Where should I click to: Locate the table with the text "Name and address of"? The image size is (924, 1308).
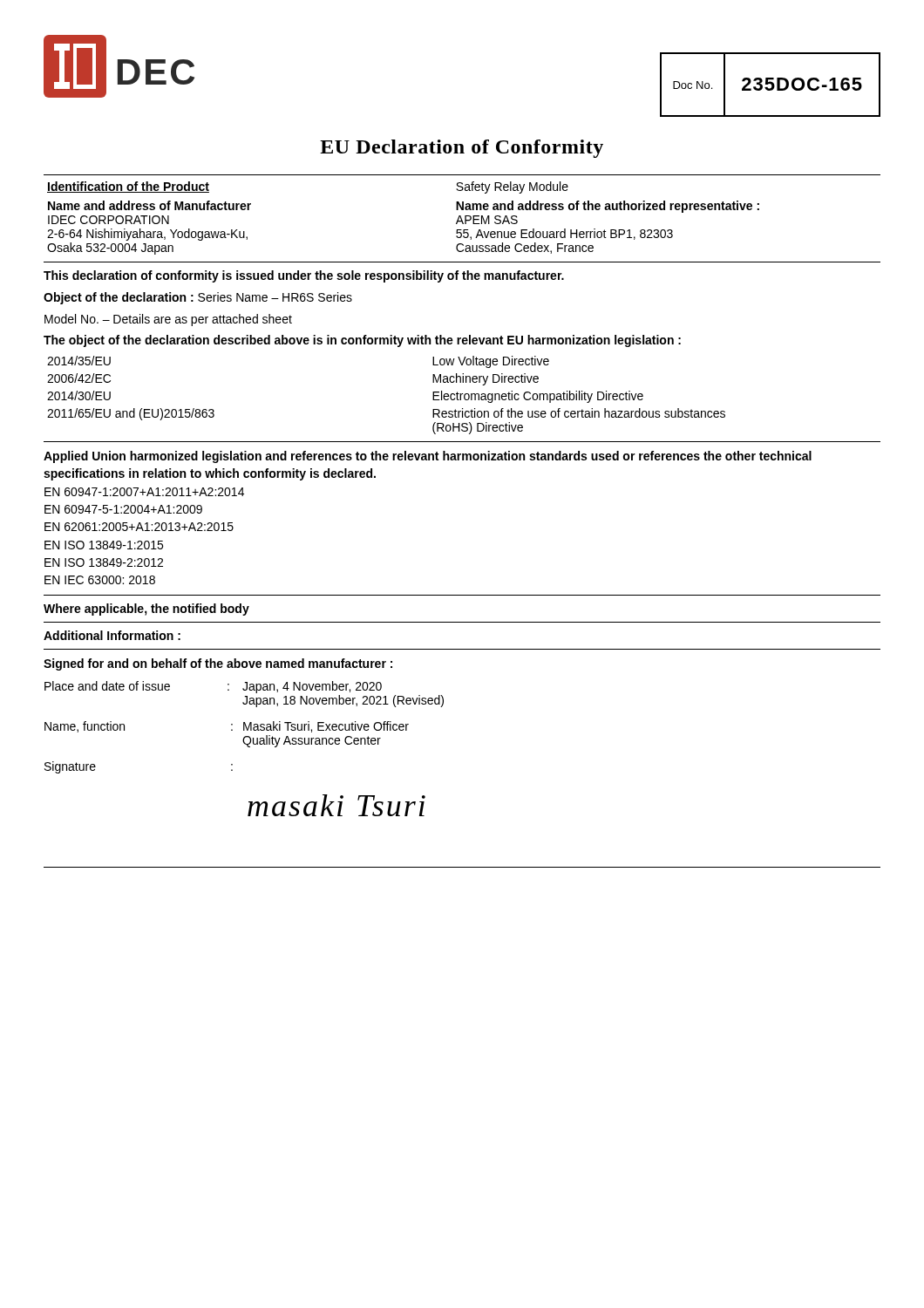[462, 218]
